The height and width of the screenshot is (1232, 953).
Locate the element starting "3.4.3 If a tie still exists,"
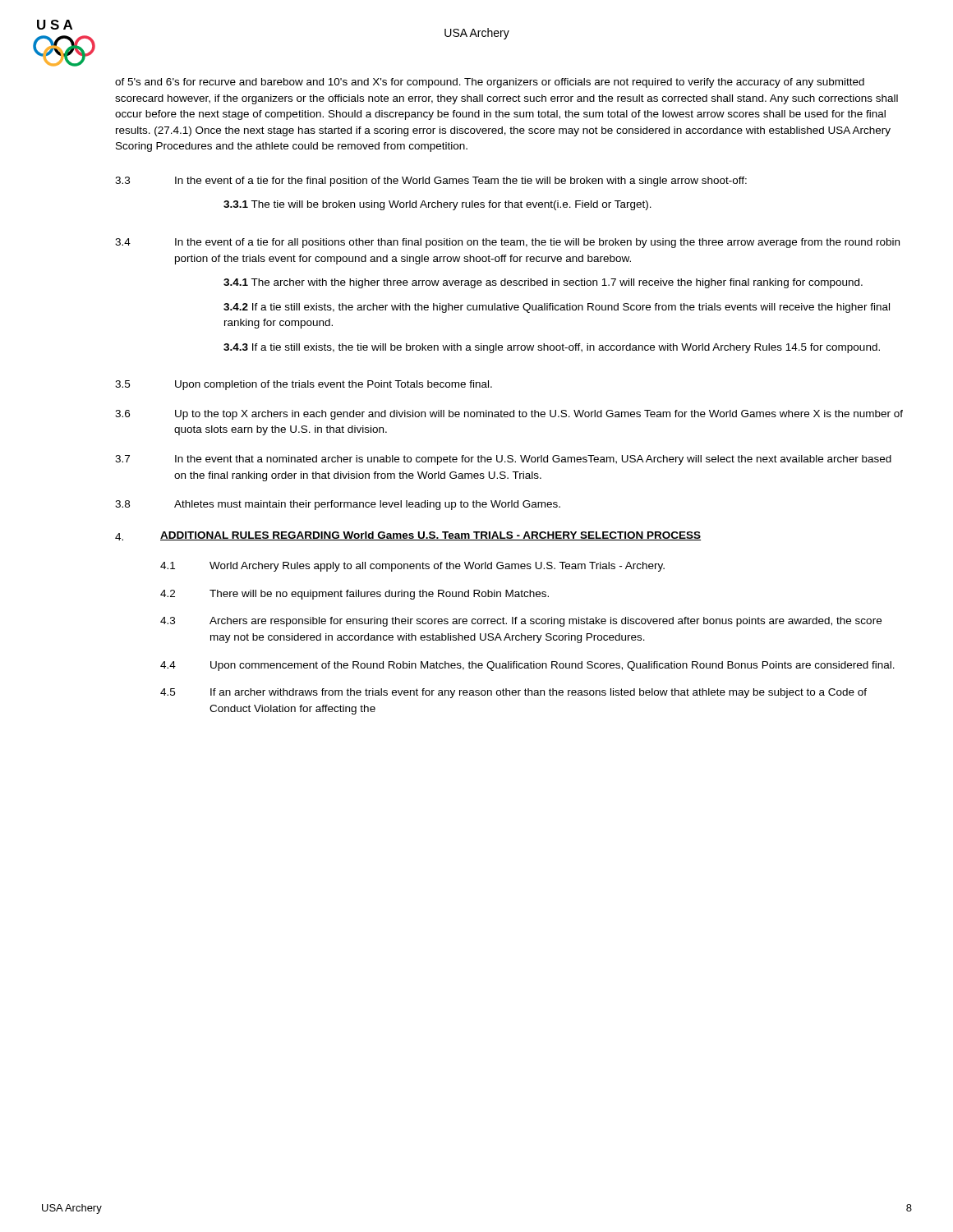click(552, 347)
